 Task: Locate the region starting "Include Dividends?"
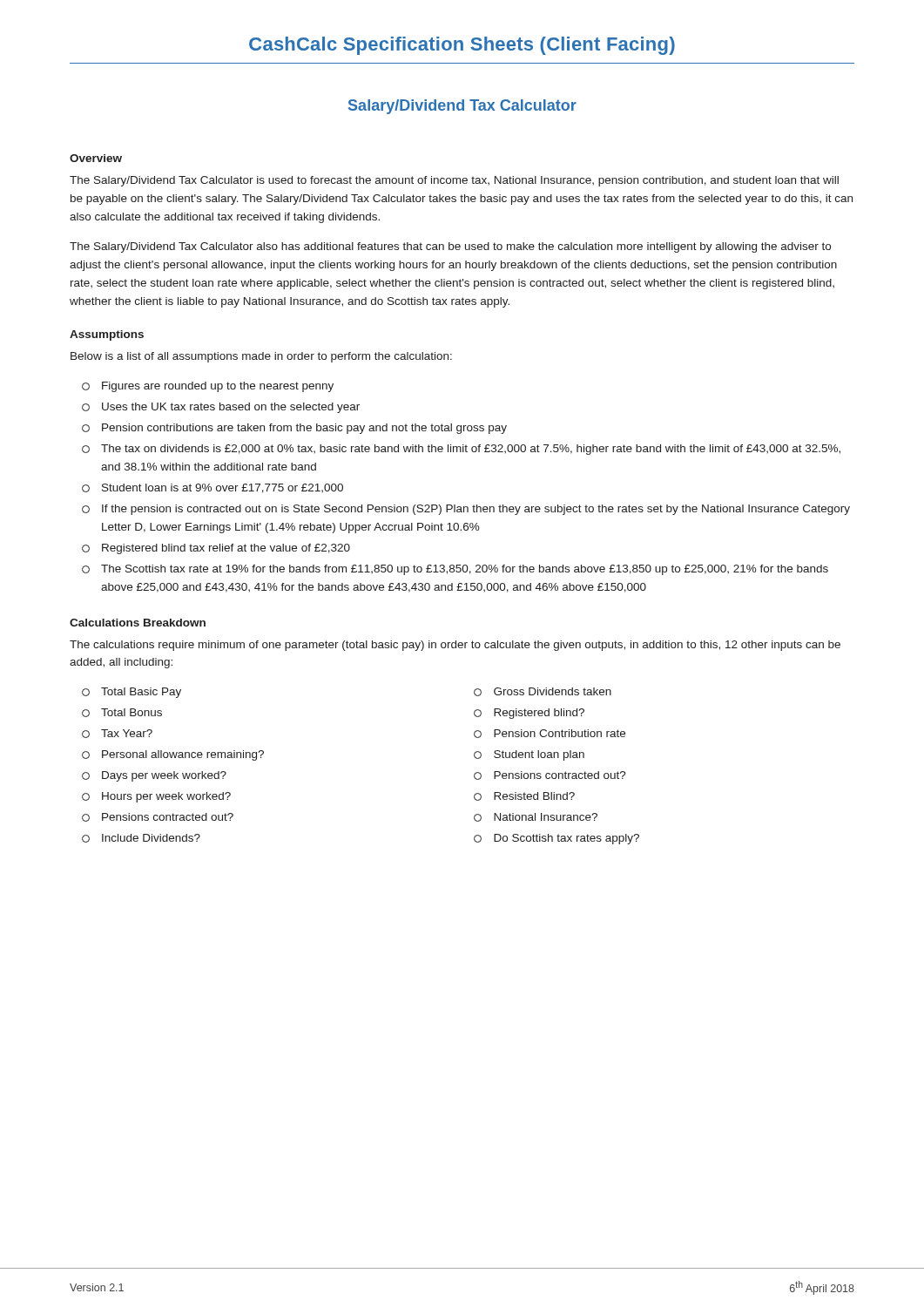click(141, 838)
